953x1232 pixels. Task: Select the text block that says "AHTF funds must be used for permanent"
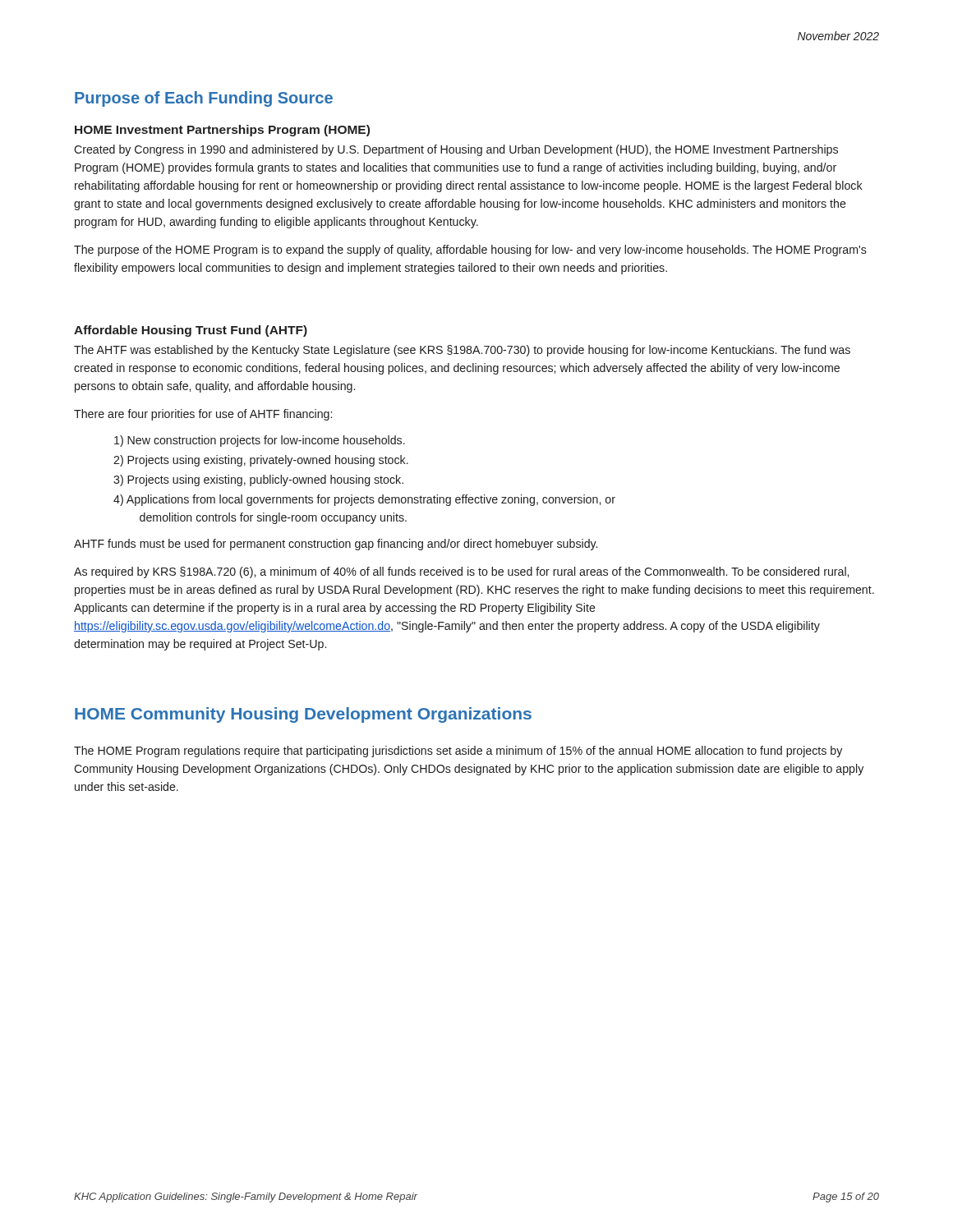coord(336,544)
